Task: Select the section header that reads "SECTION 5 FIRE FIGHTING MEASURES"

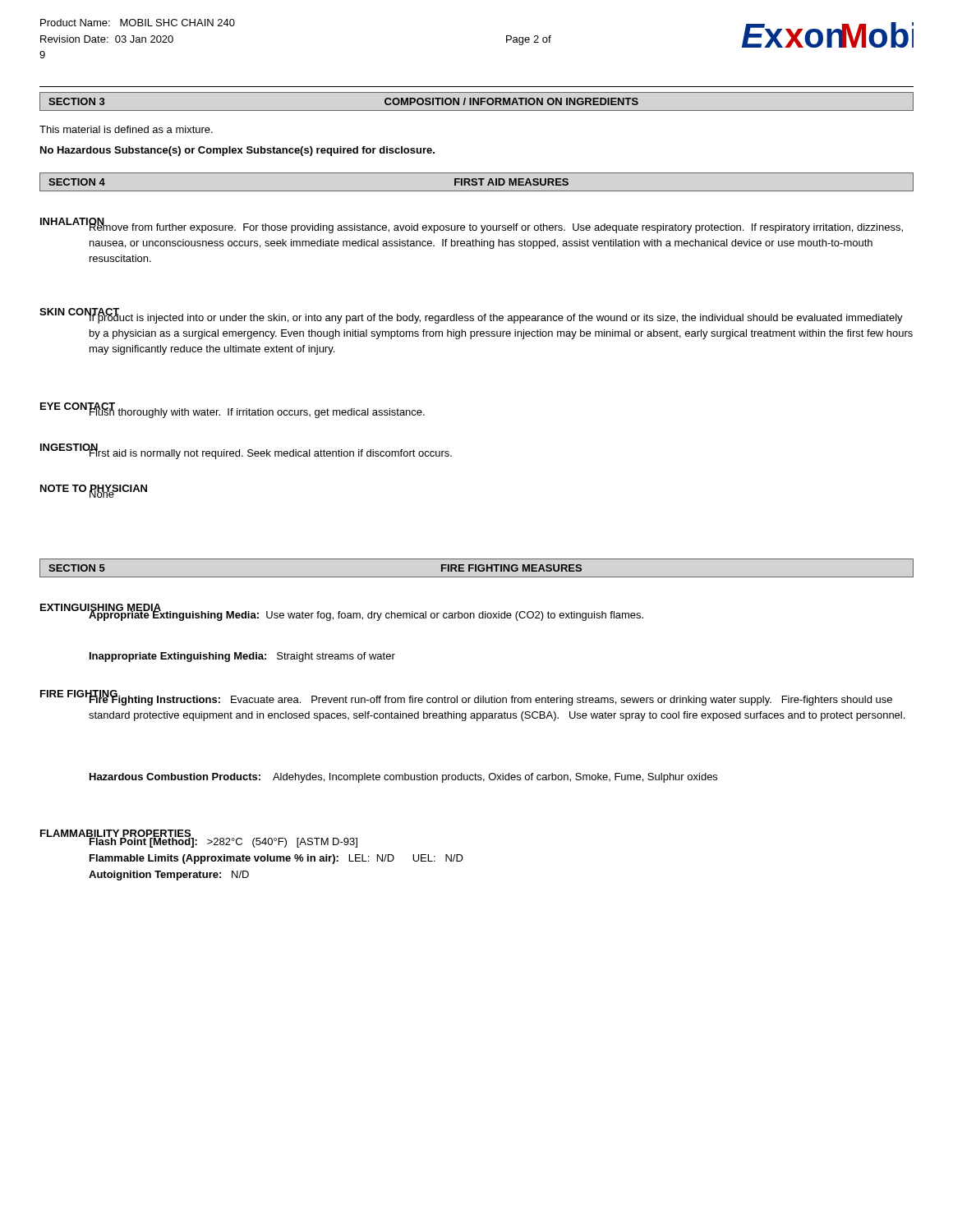Action: (476, 568)
